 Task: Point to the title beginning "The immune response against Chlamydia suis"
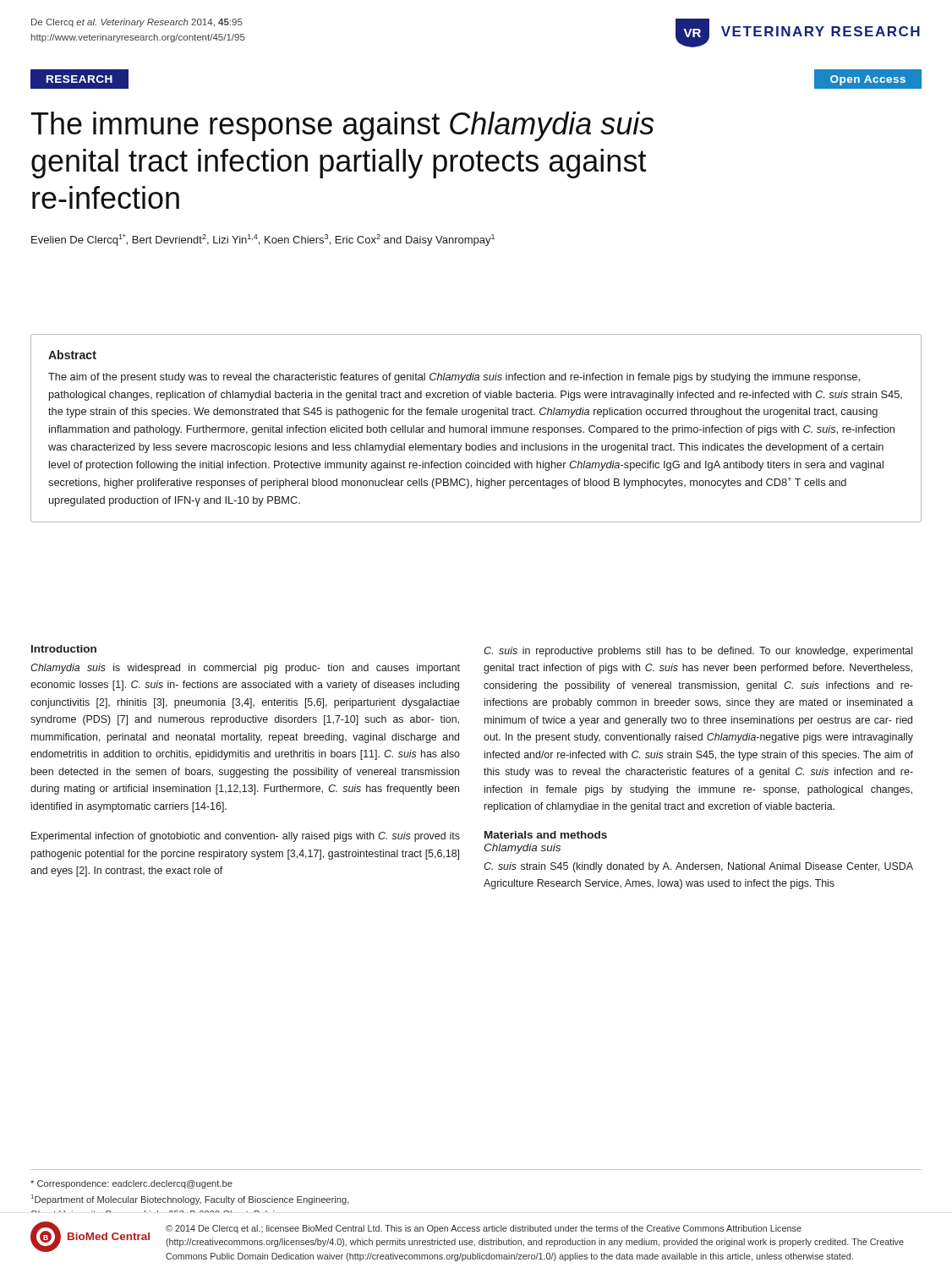[343, 161]
